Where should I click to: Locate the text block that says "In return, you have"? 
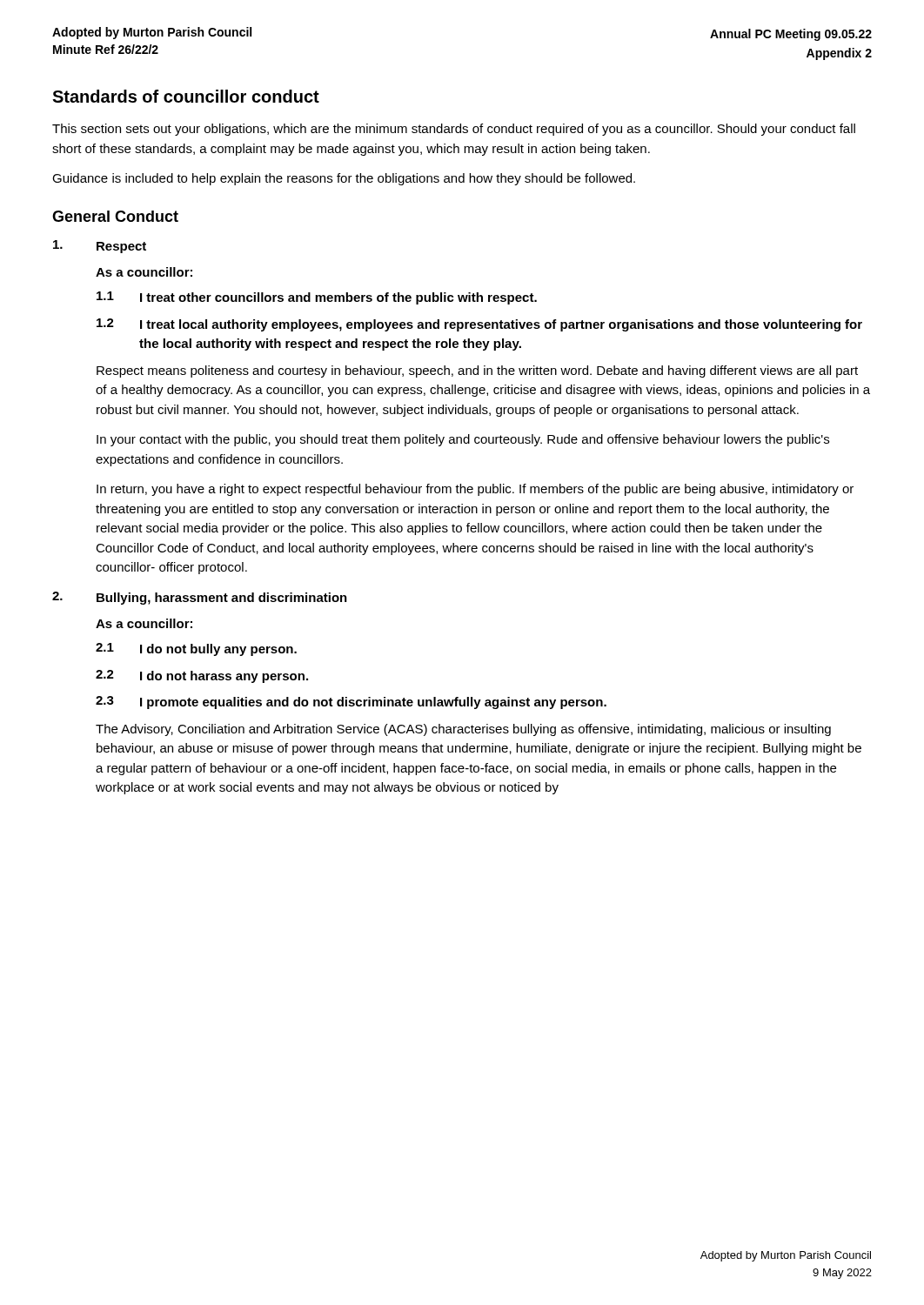(x=475, y=528)
